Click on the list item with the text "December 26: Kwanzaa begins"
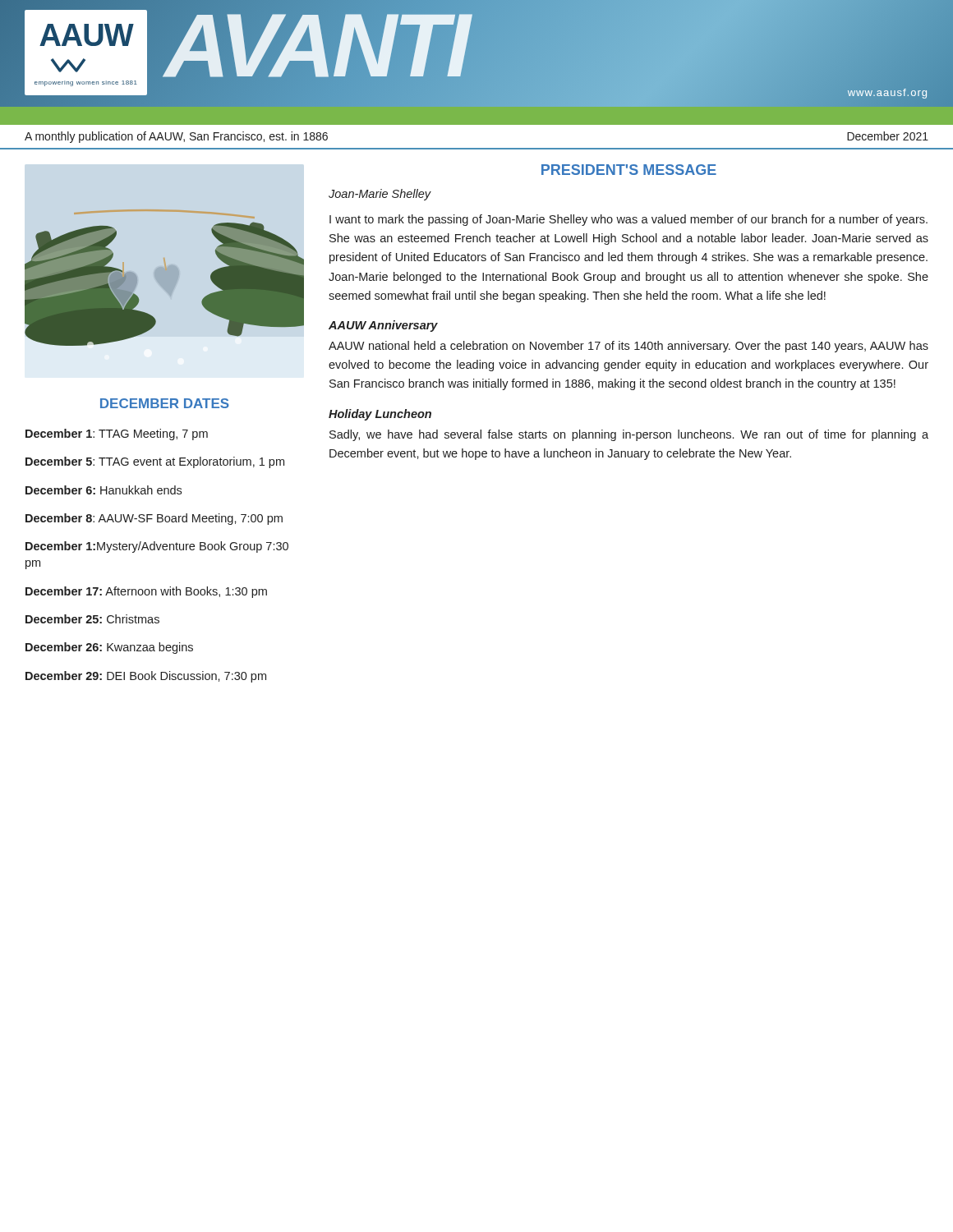This screenshot has width=953, height=1232. click(109, 647)
